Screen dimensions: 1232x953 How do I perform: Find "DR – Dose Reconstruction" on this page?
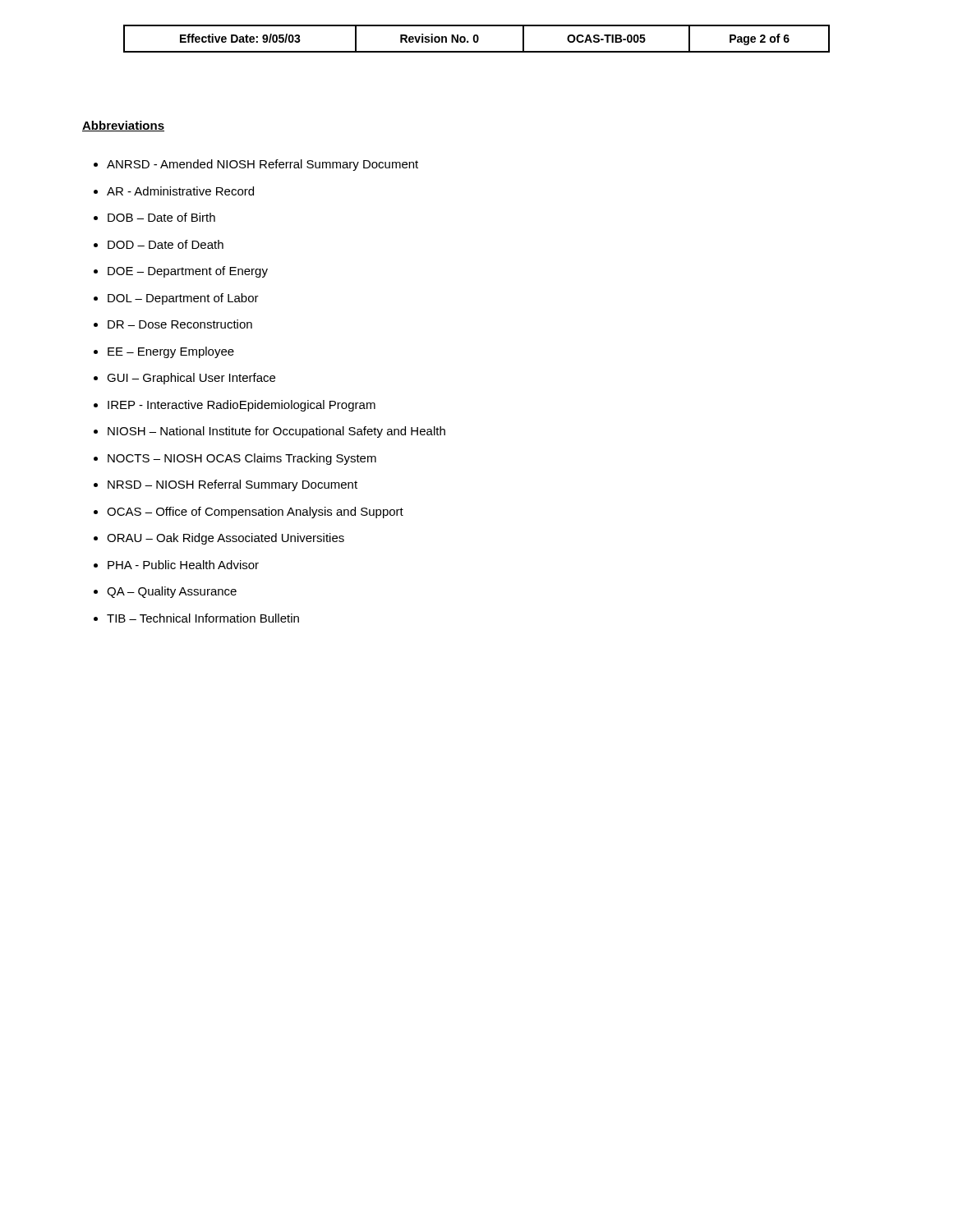[x=180, y=324]
